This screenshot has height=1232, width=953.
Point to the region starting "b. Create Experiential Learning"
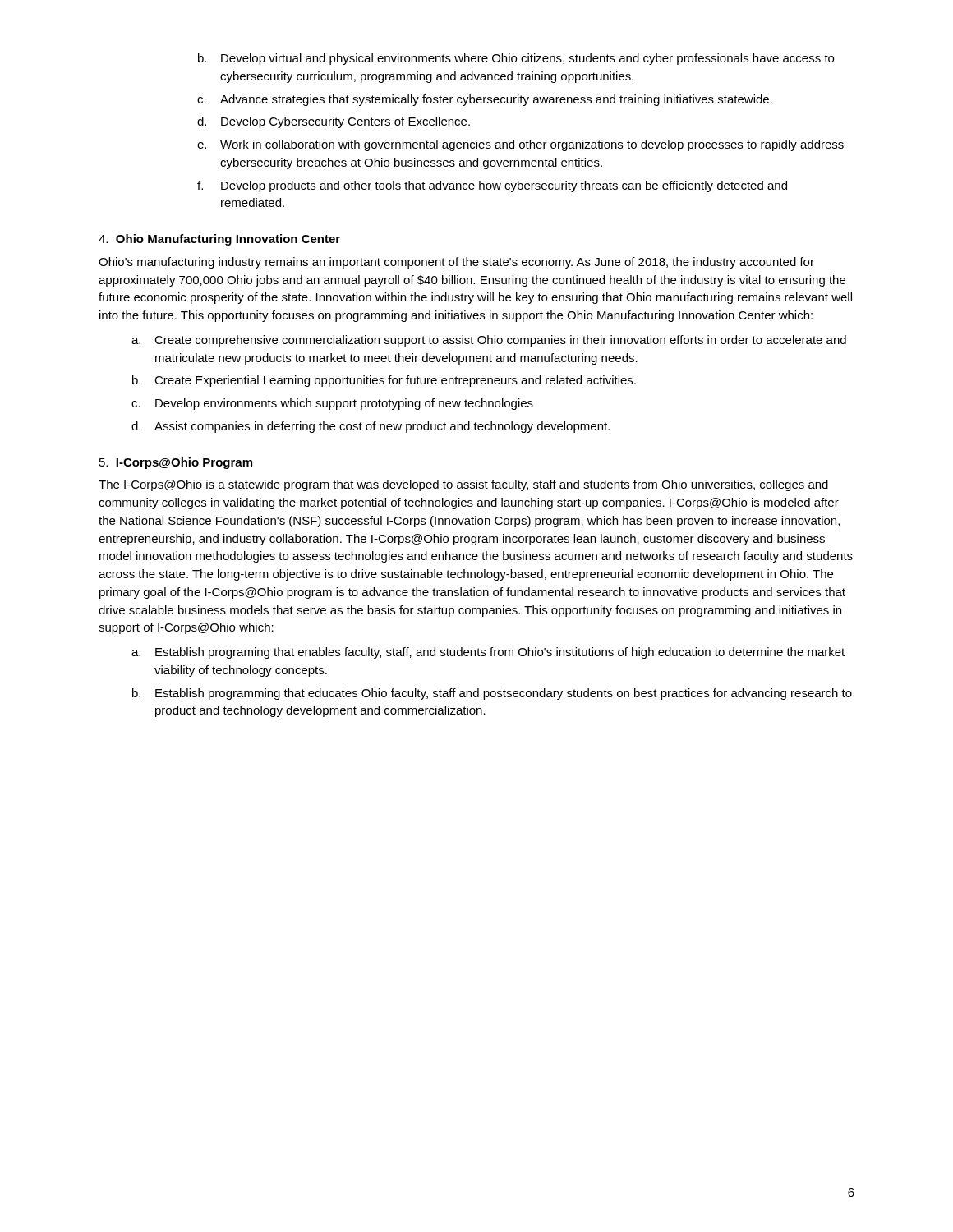click(x=493, y=380)
